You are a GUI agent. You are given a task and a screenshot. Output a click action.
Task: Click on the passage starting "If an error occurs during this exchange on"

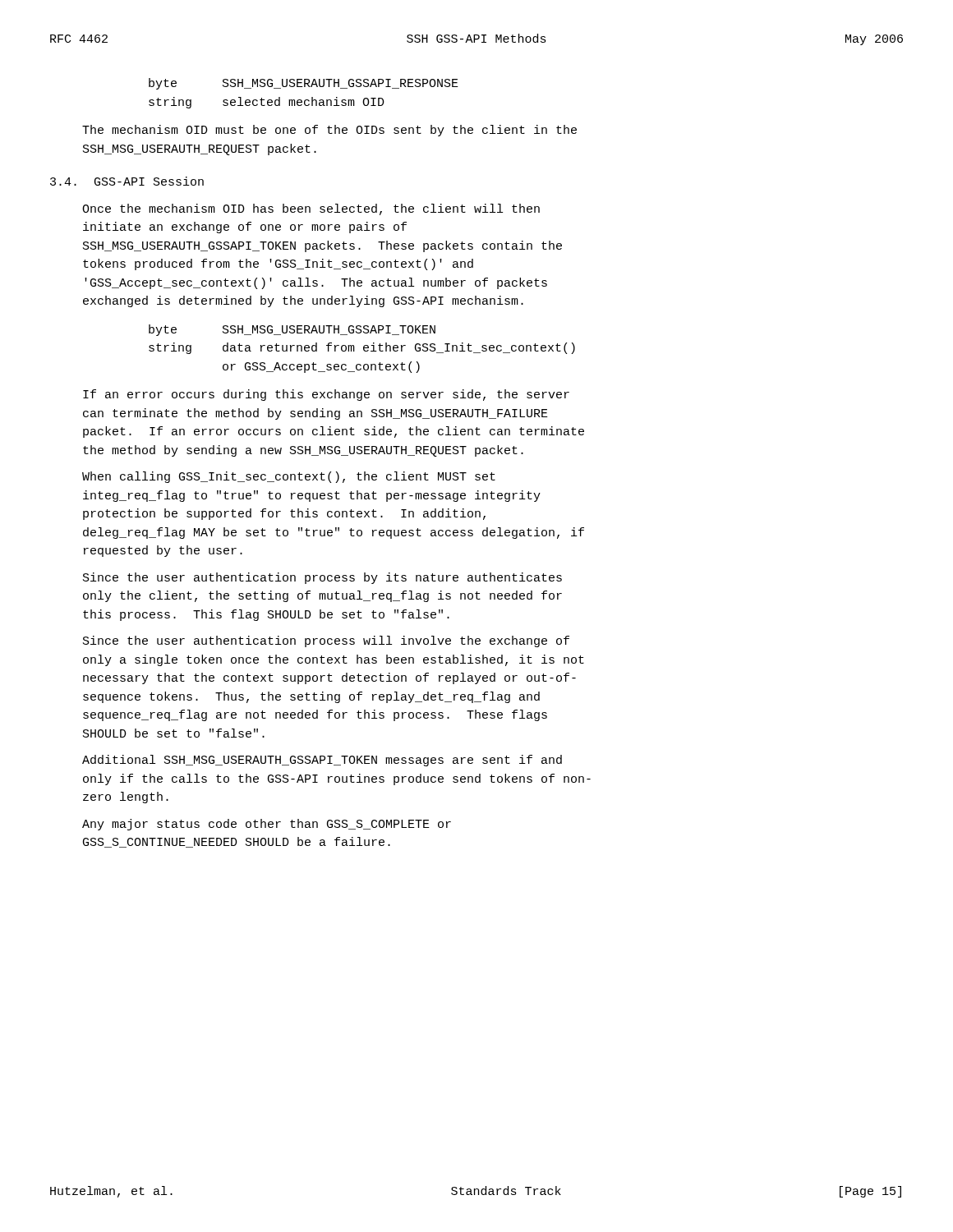334,423
